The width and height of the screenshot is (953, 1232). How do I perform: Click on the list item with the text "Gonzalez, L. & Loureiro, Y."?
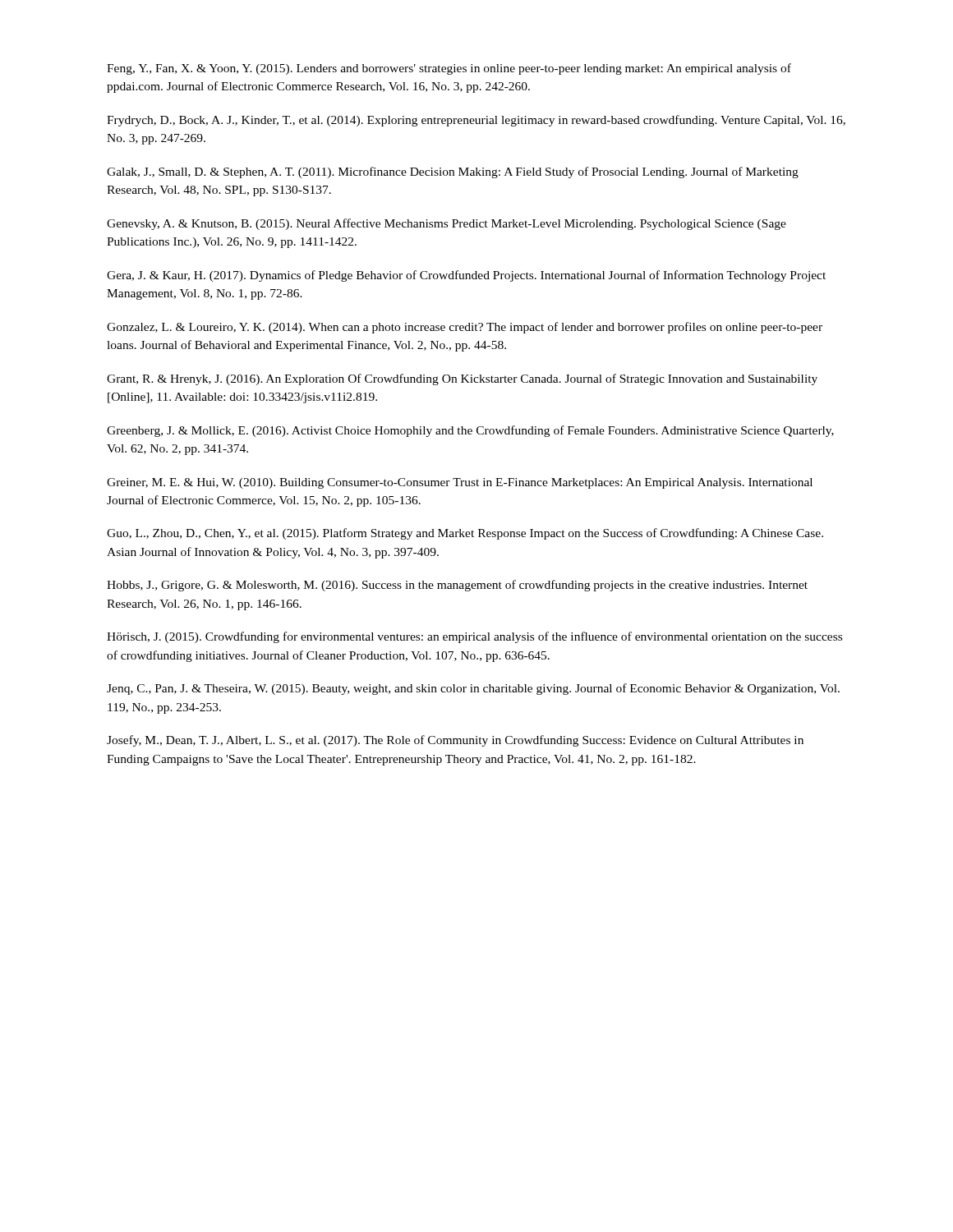click(x=465, y=335)
